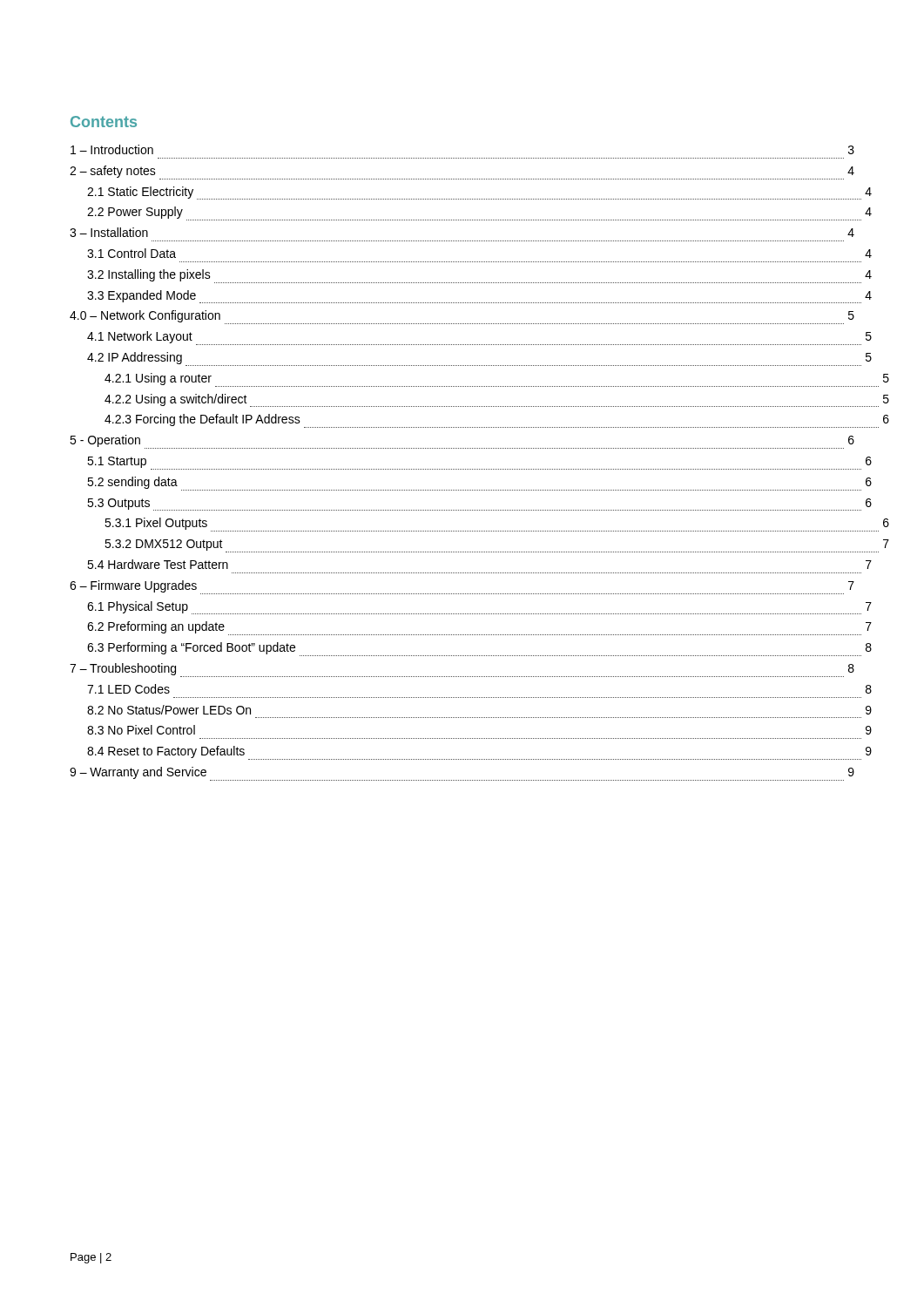
Task: Point to the passage starting "4.1 Network Layout 5"
Action: click(x=479, y=337)
